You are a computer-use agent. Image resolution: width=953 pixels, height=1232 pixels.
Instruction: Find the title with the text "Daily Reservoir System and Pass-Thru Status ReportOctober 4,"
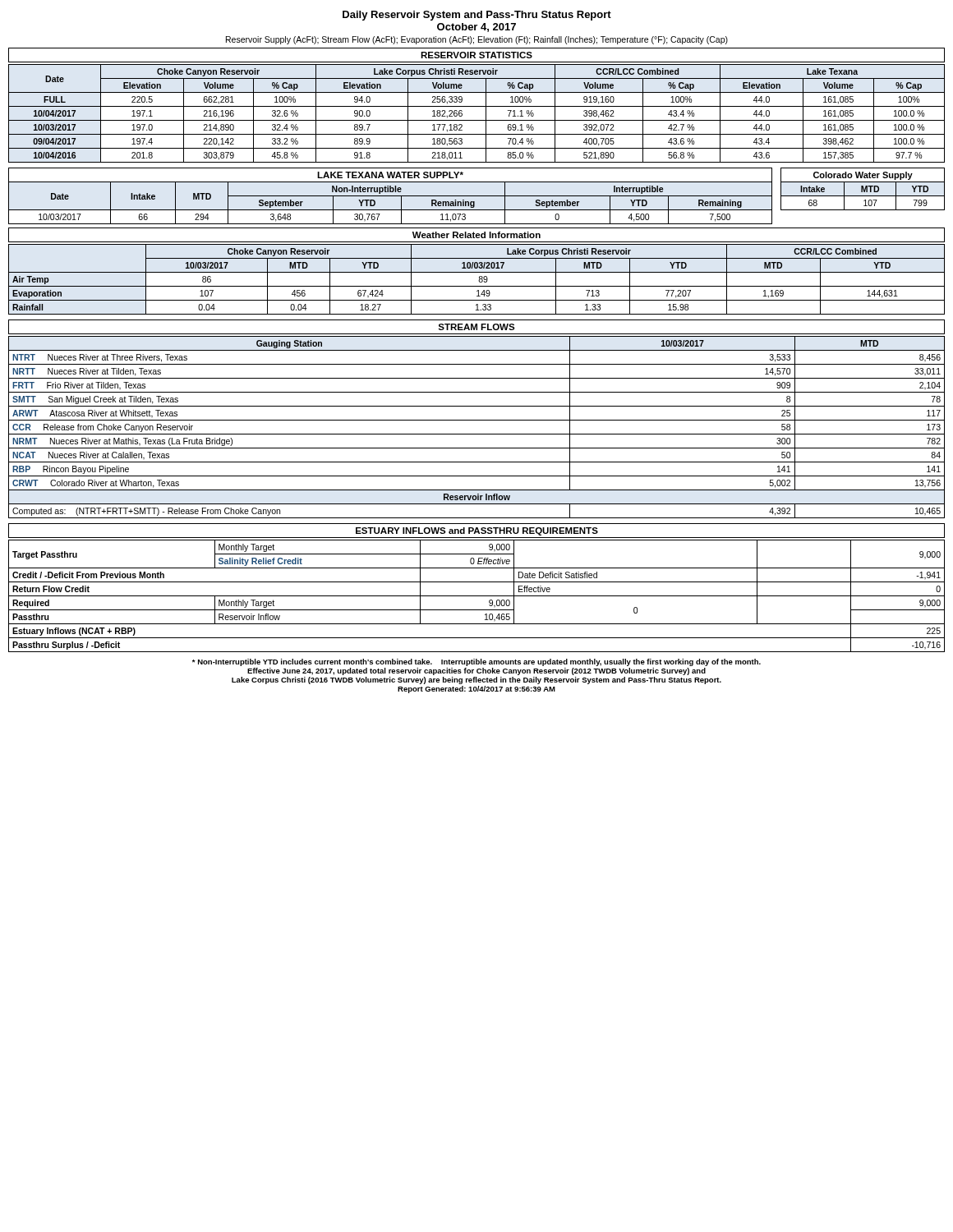476,21
